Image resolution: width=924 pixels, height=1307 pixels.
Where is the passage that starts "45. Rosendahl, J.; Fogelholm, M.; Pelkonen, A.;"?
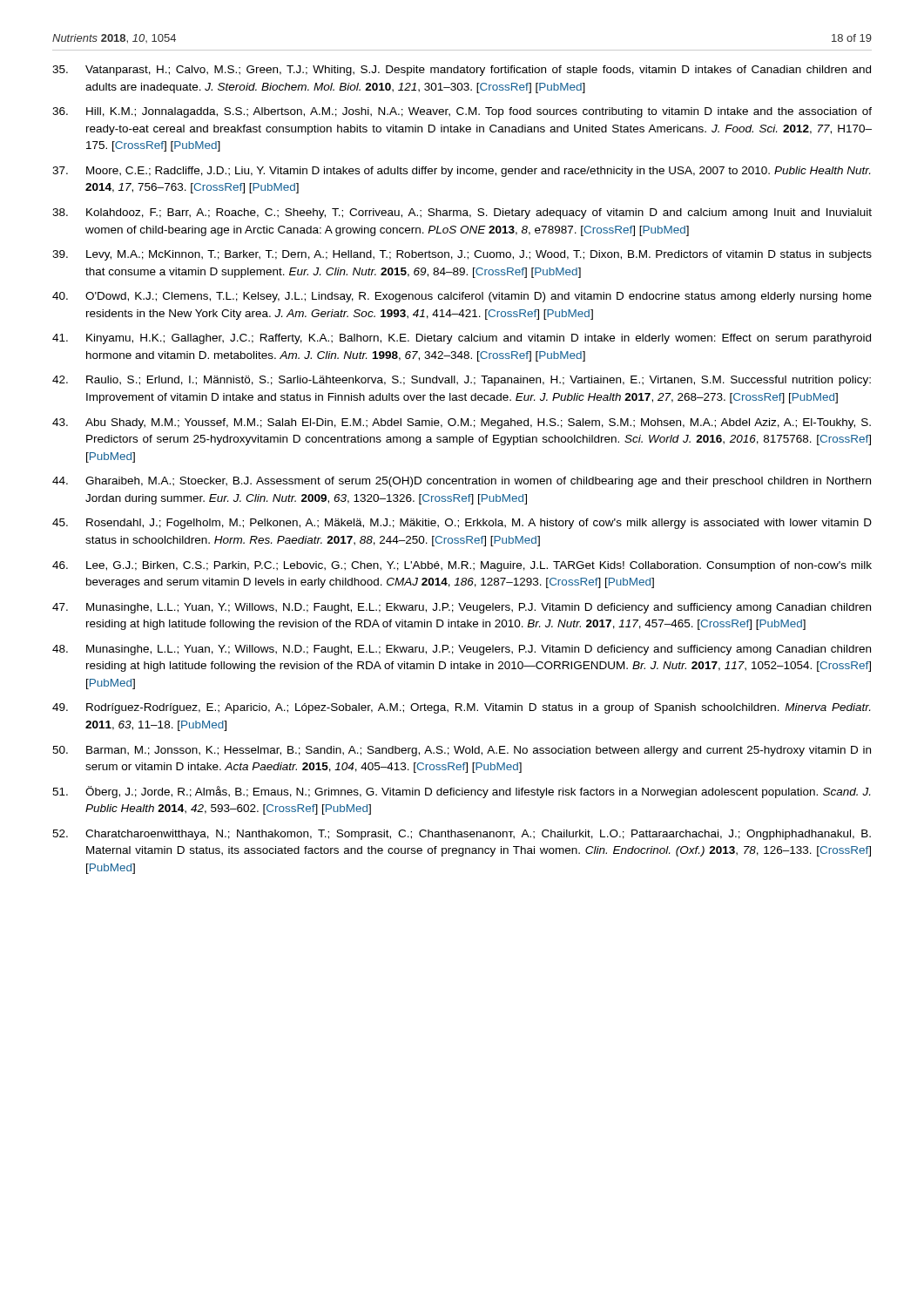462,531
